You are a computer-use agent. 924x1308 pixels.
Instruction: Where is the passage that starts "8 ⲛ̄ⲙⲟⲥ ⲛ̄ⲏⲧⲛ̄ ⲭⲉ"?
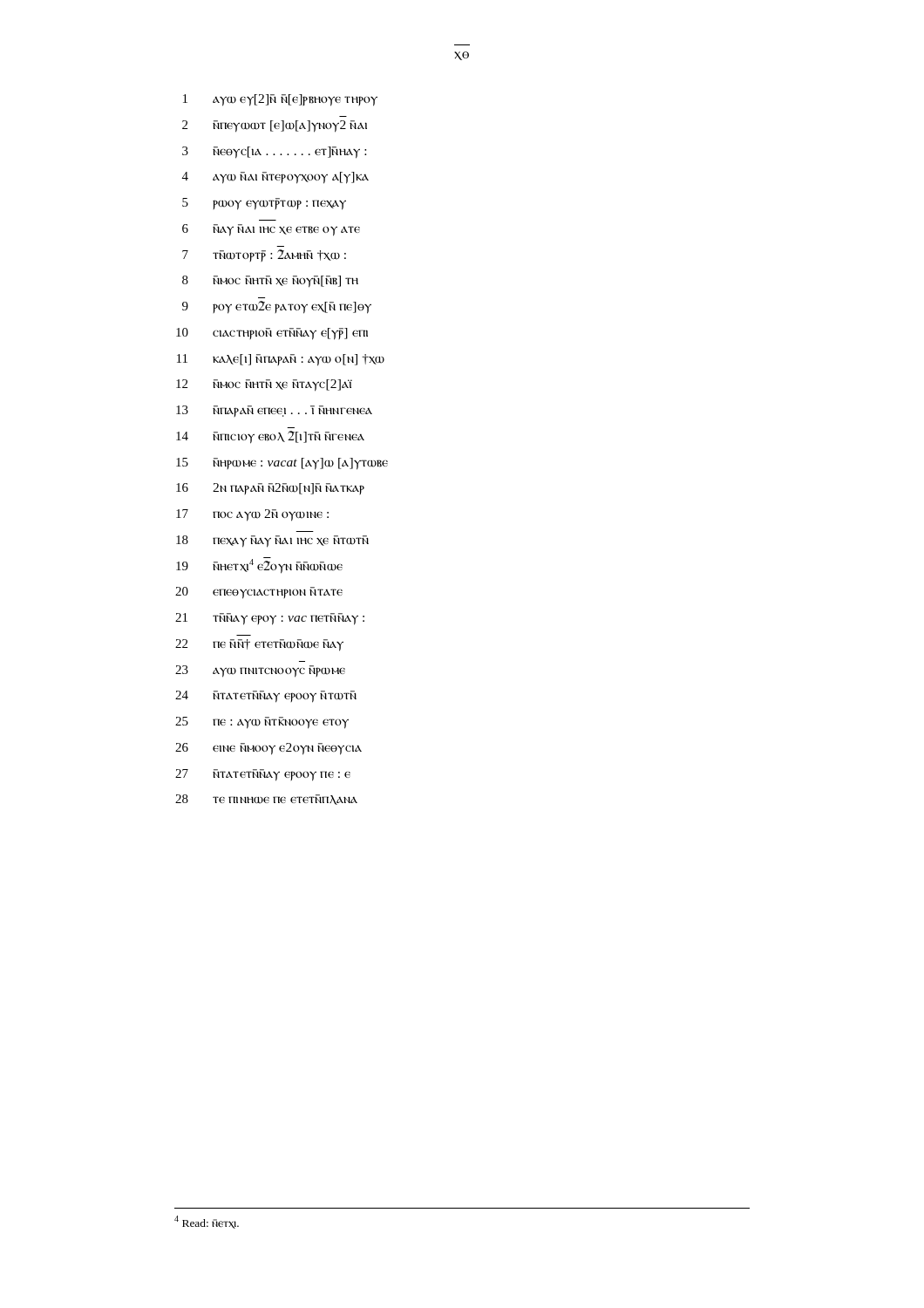click(x=258, y=280)
